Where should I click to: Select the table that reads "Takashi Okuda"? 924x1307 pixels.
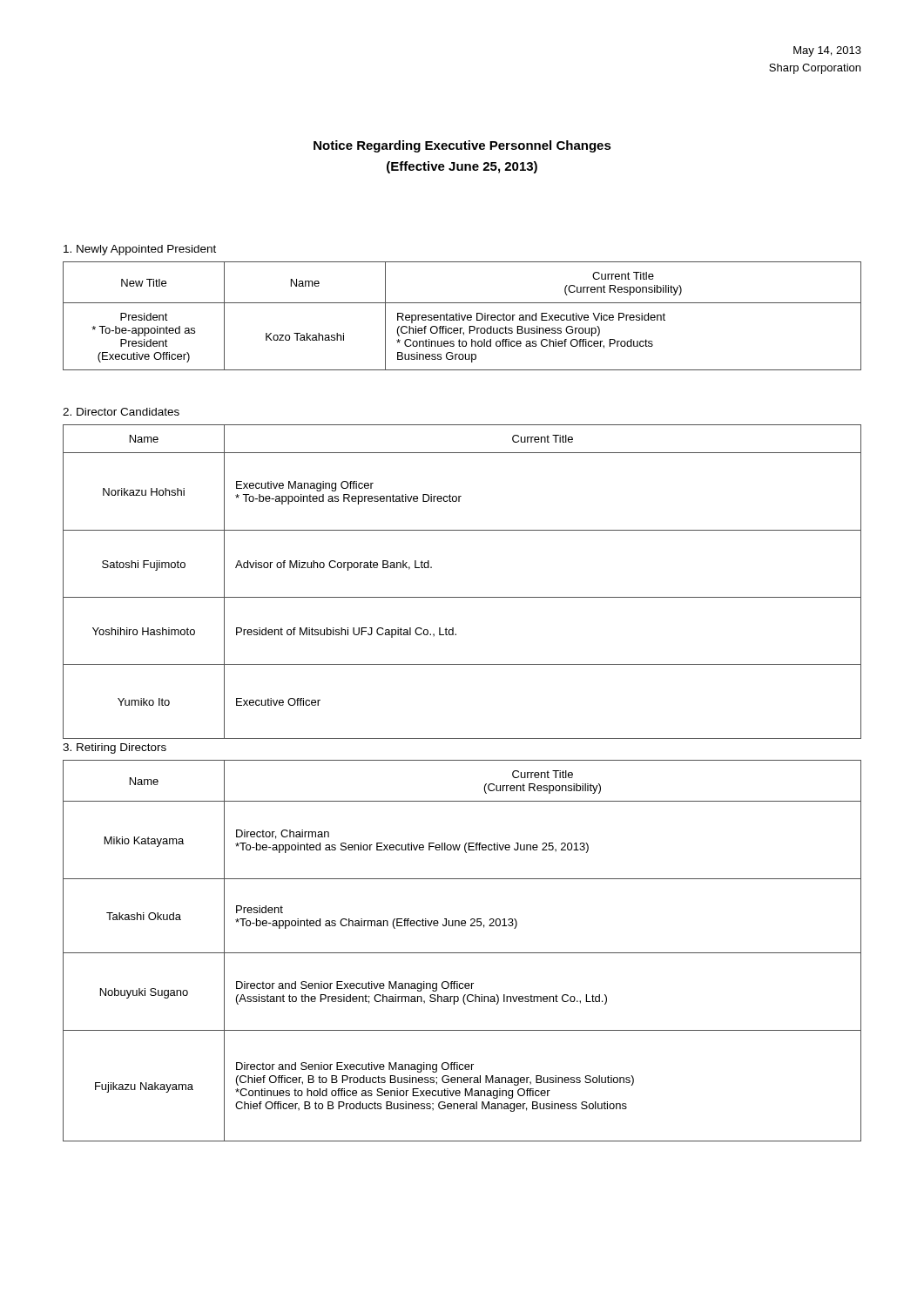click(x=462, y=951)
